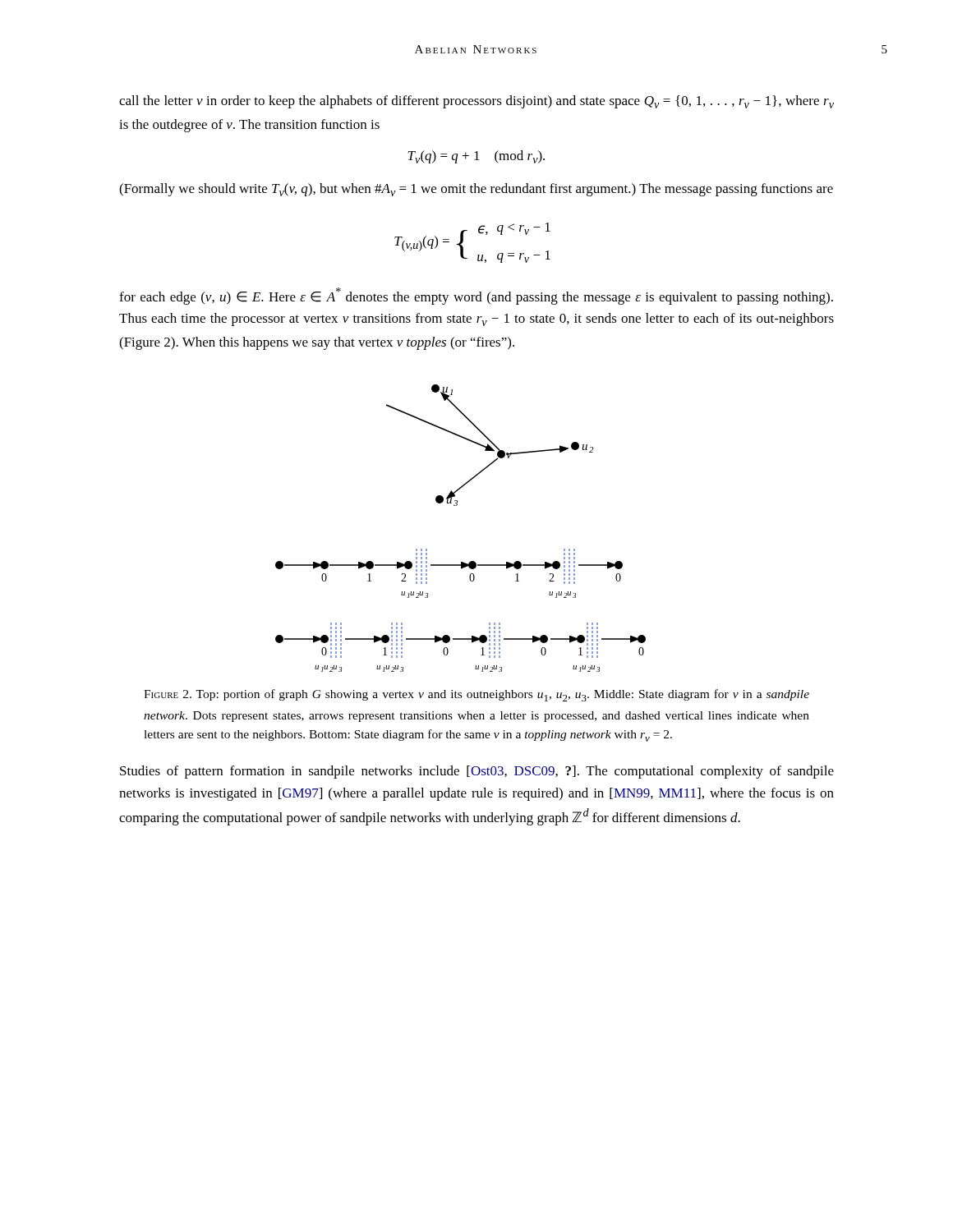Viewport: 953px width, 1232px height.
Task: Click on the text block that reads "Studies of pattern formation in sandpile networks include"
Action: (476, 795)
